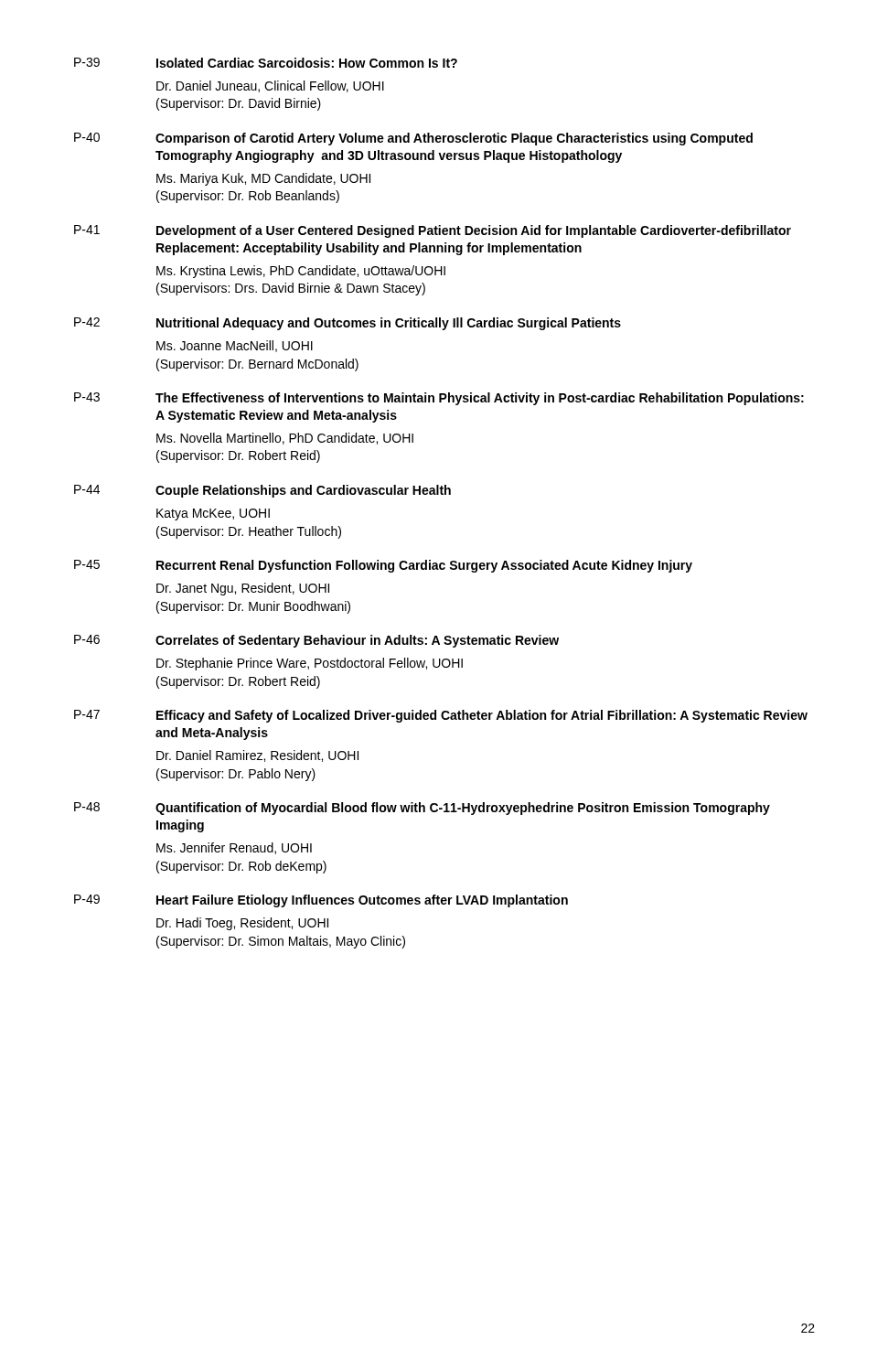Find the block on this page that starts "P-48 Quantification of Myocardial Blood flow with"
The width and height of the screenshot is (888, 1372).
click(422, 809)
